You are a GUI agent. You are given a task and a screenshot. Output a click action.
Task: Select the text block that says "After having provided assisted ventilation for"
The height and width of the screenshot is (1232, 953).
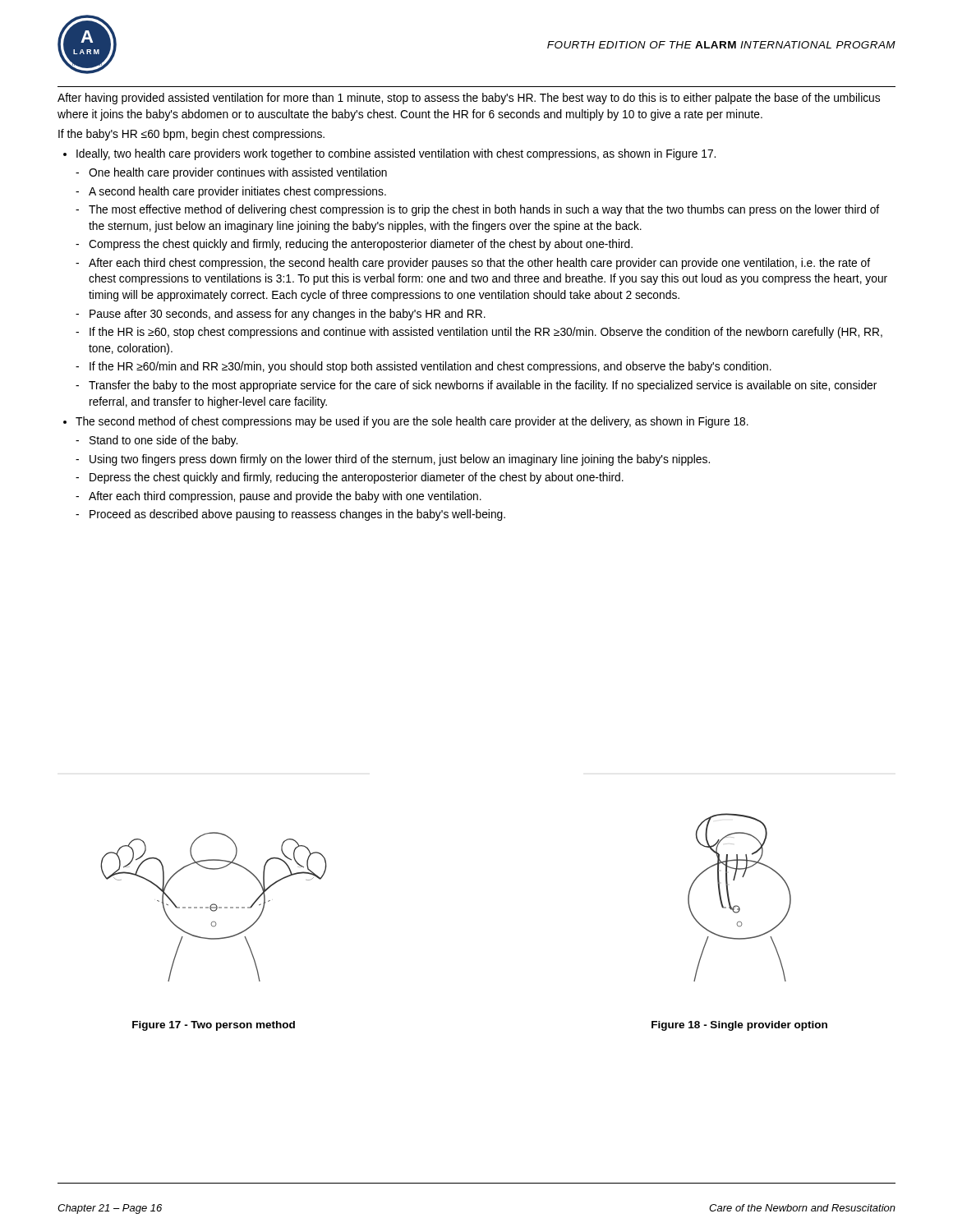476,117
